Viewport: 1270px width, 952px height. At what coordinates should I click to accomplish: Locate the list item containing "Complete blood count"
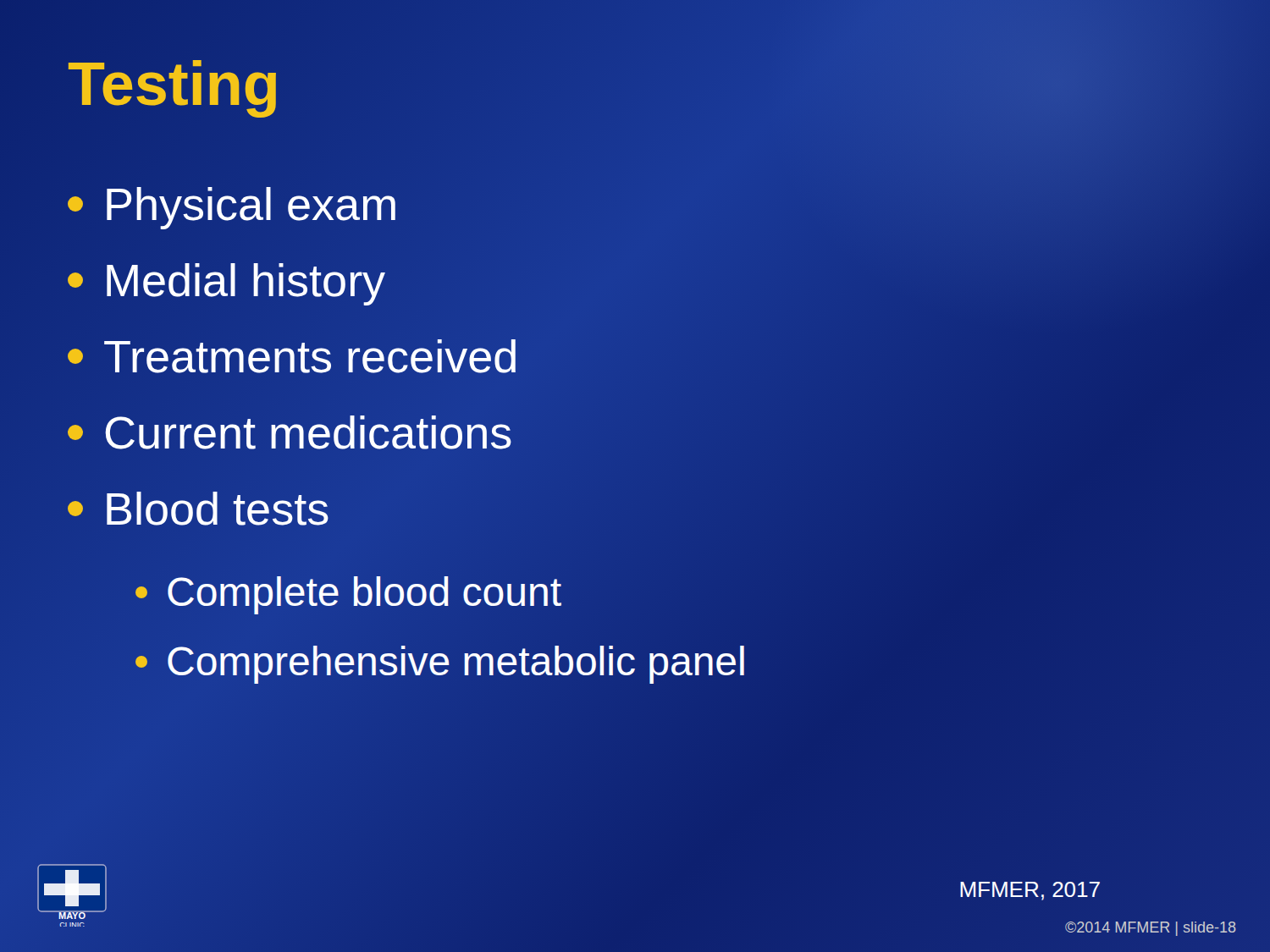point(348,592)
